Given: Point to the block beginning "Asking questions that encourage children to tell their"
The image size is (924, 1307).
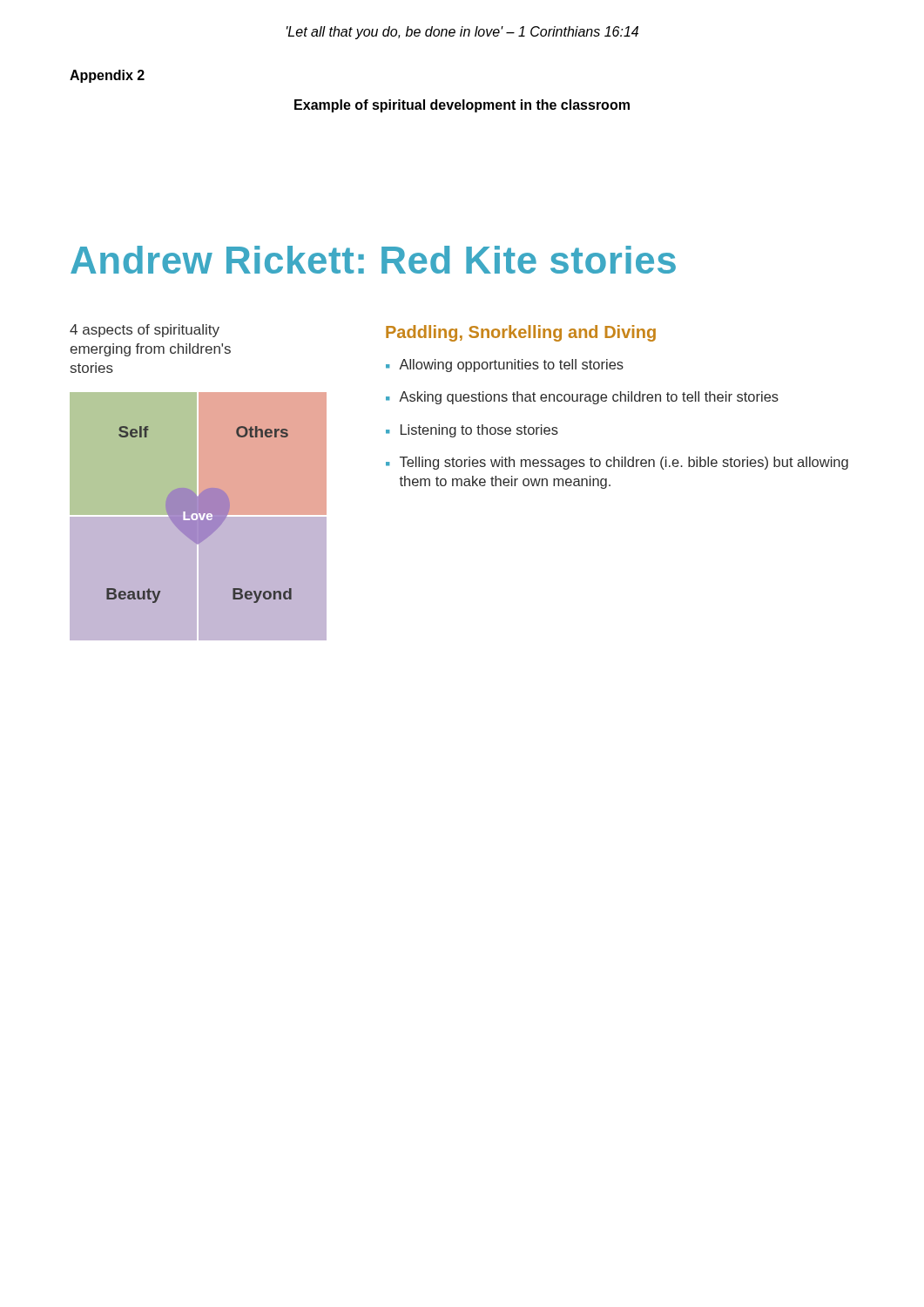Looking at the screenshot, I should [x=589, y=397].
